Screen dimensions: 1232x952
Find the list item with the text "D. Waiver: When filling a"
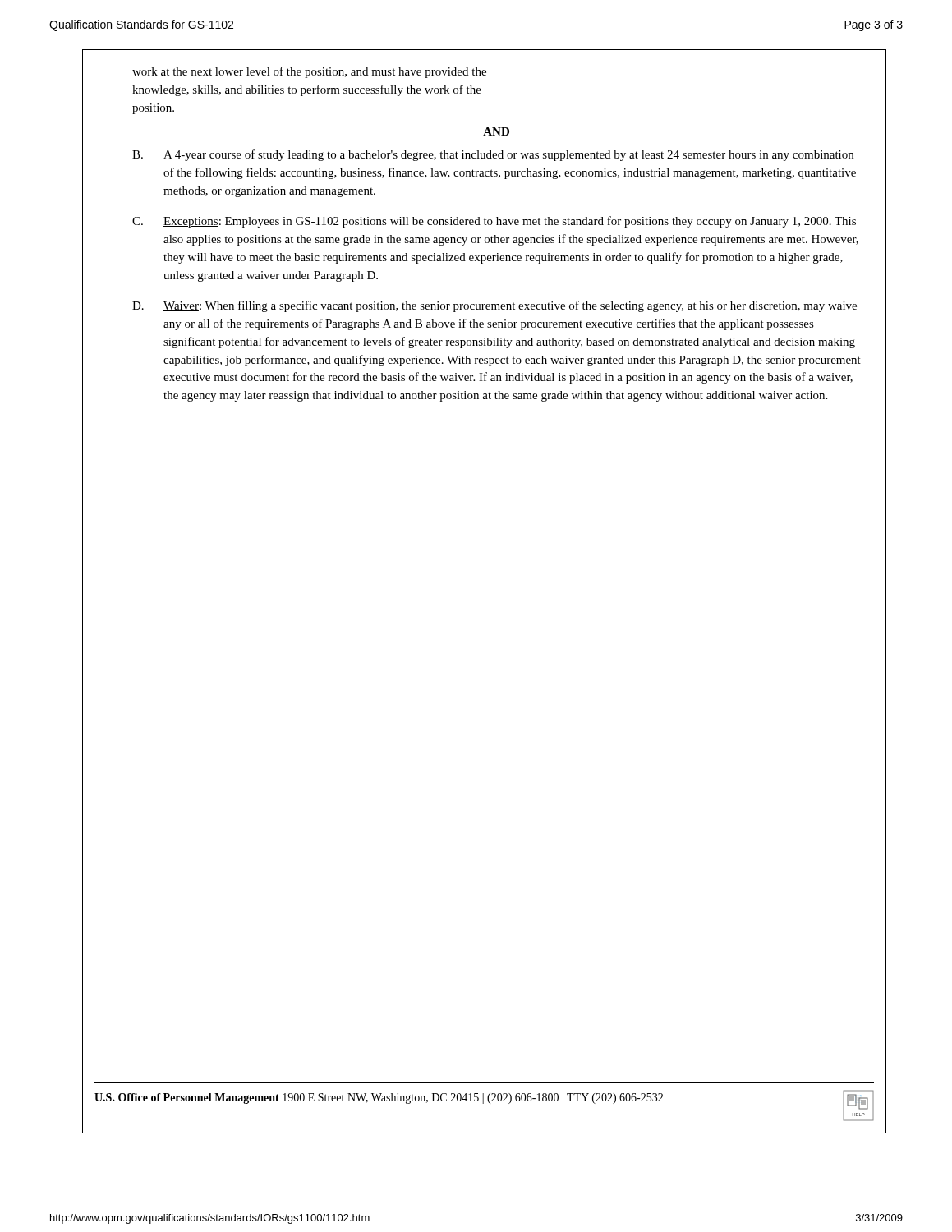point(497,351)
